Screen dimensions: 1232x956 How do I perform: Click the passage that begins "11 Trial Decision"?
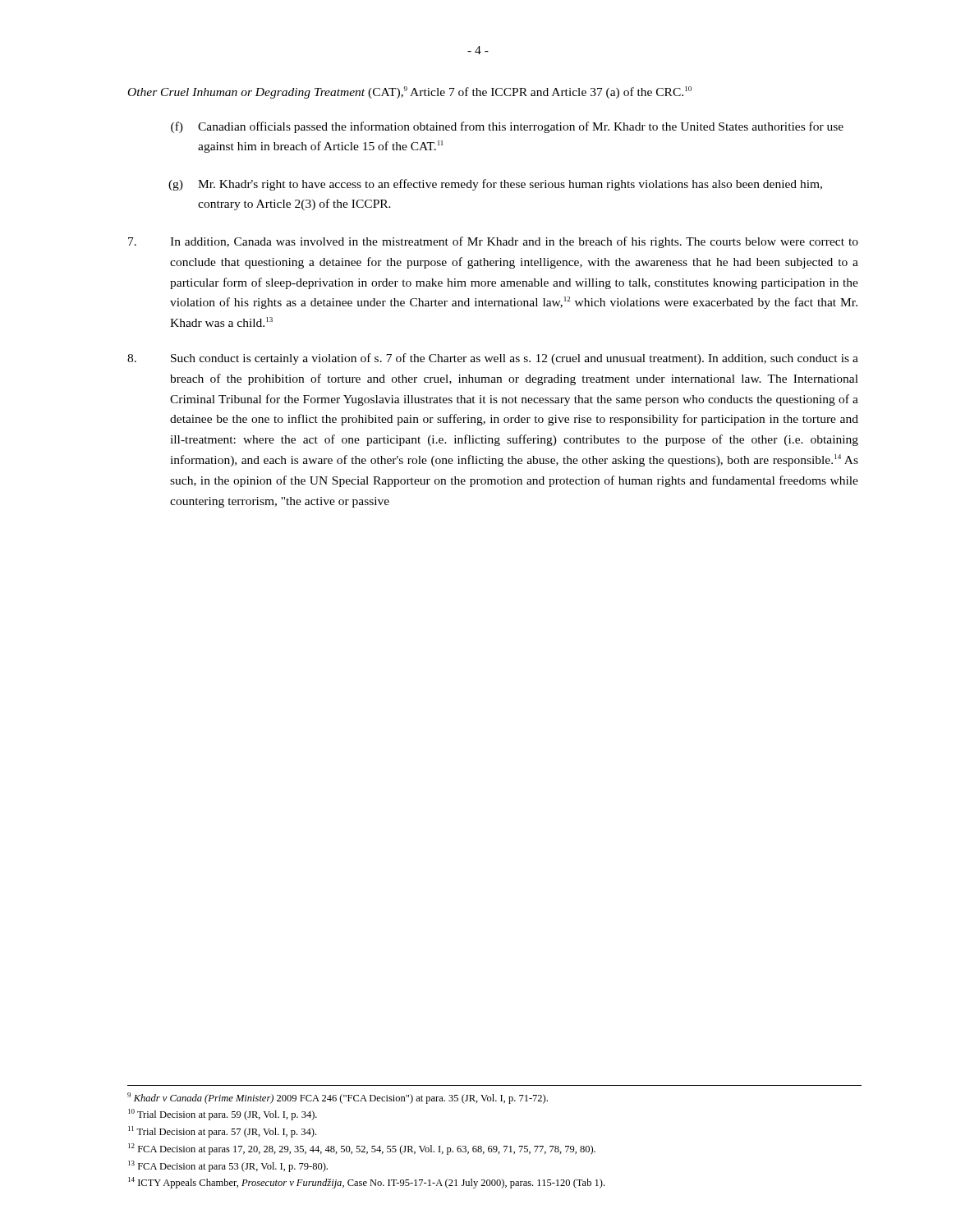(222, 1131)
